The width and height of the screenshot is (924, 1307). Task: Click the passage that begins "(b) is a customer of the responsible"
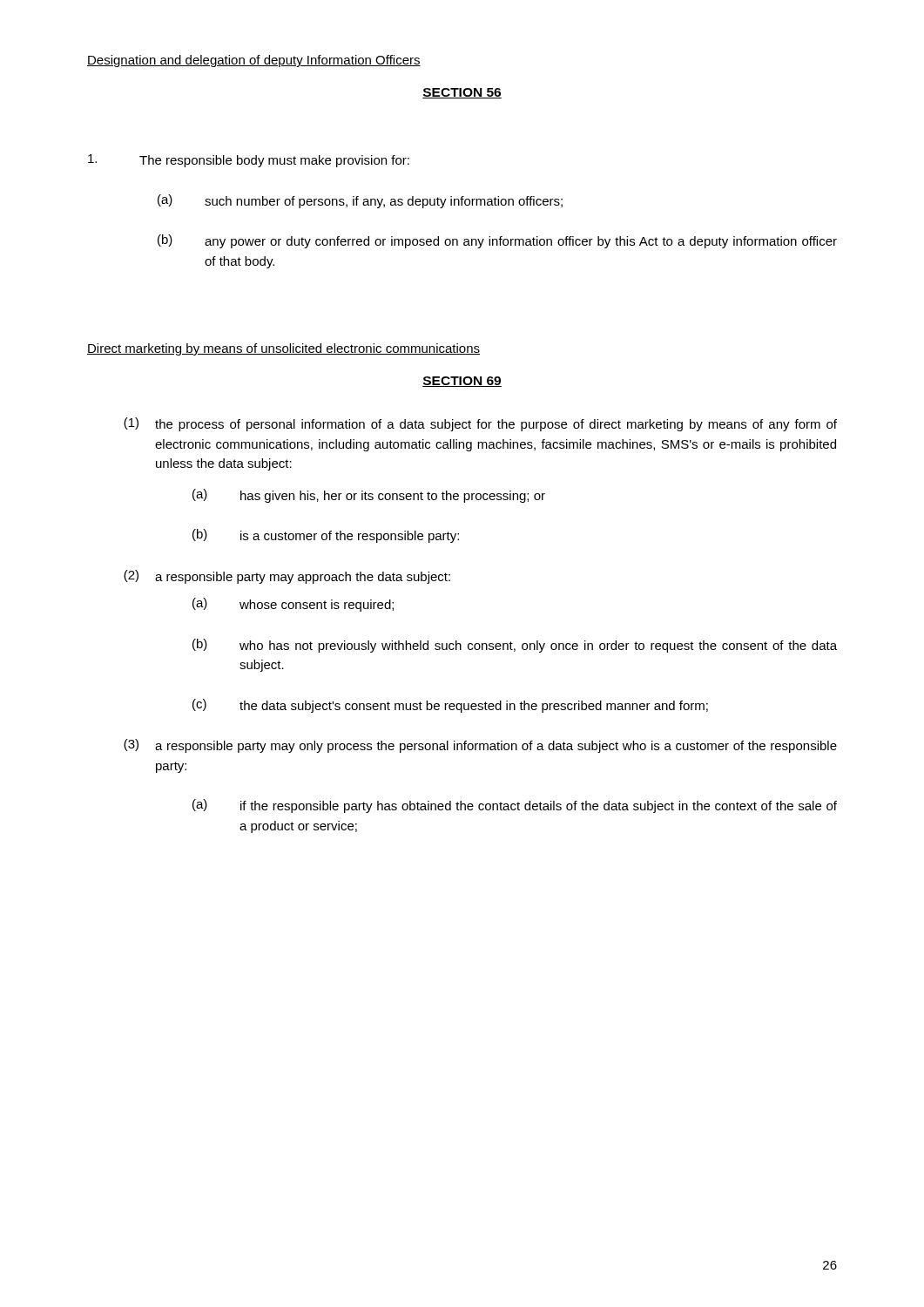pos(326,536)
